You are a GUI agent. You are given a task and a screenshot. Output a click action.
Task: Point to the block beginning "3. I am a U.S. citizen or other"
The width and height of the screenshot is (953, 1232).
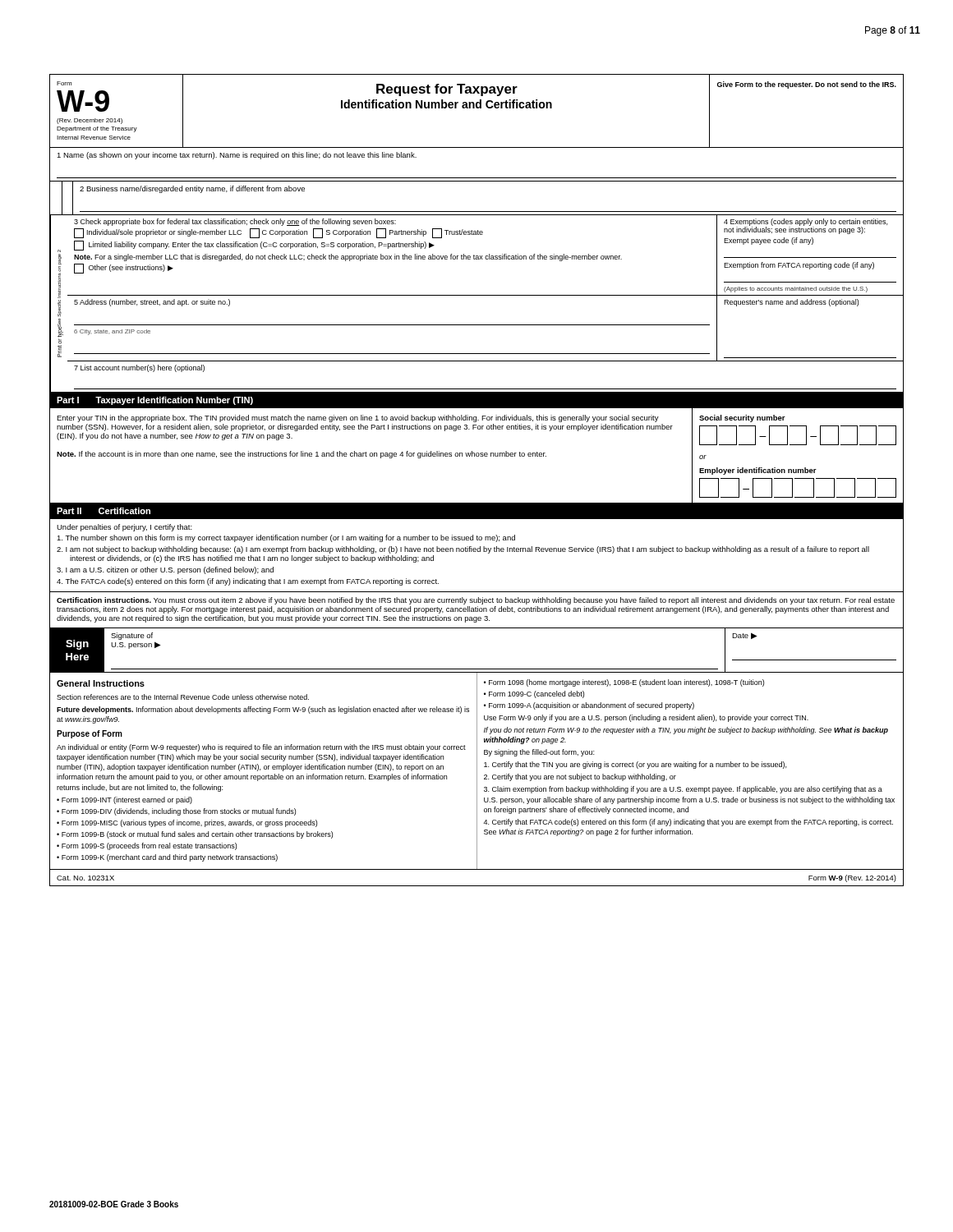(165, 570)
